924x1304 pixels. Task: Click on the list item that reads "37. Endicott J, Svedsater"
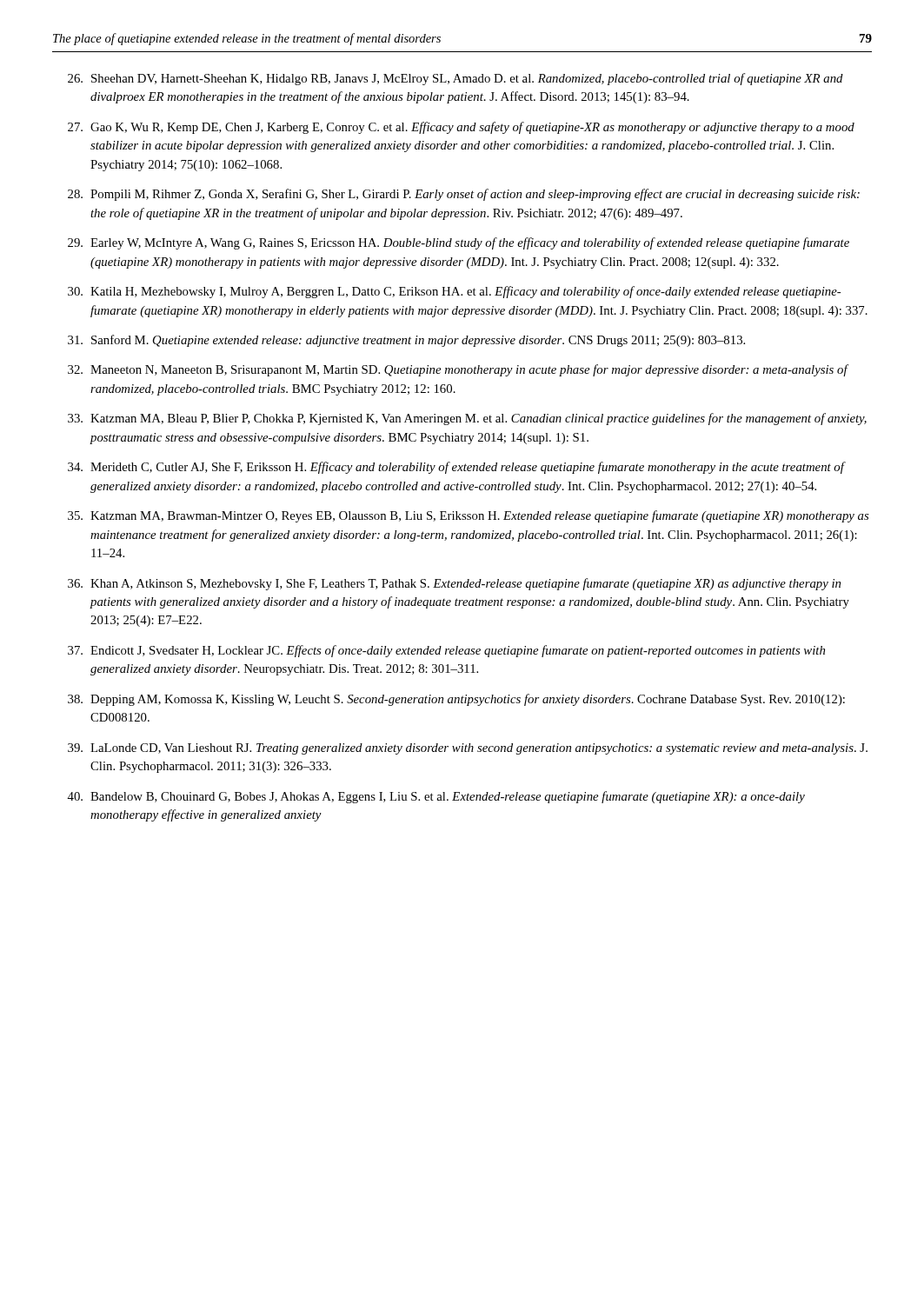[462, 660]
